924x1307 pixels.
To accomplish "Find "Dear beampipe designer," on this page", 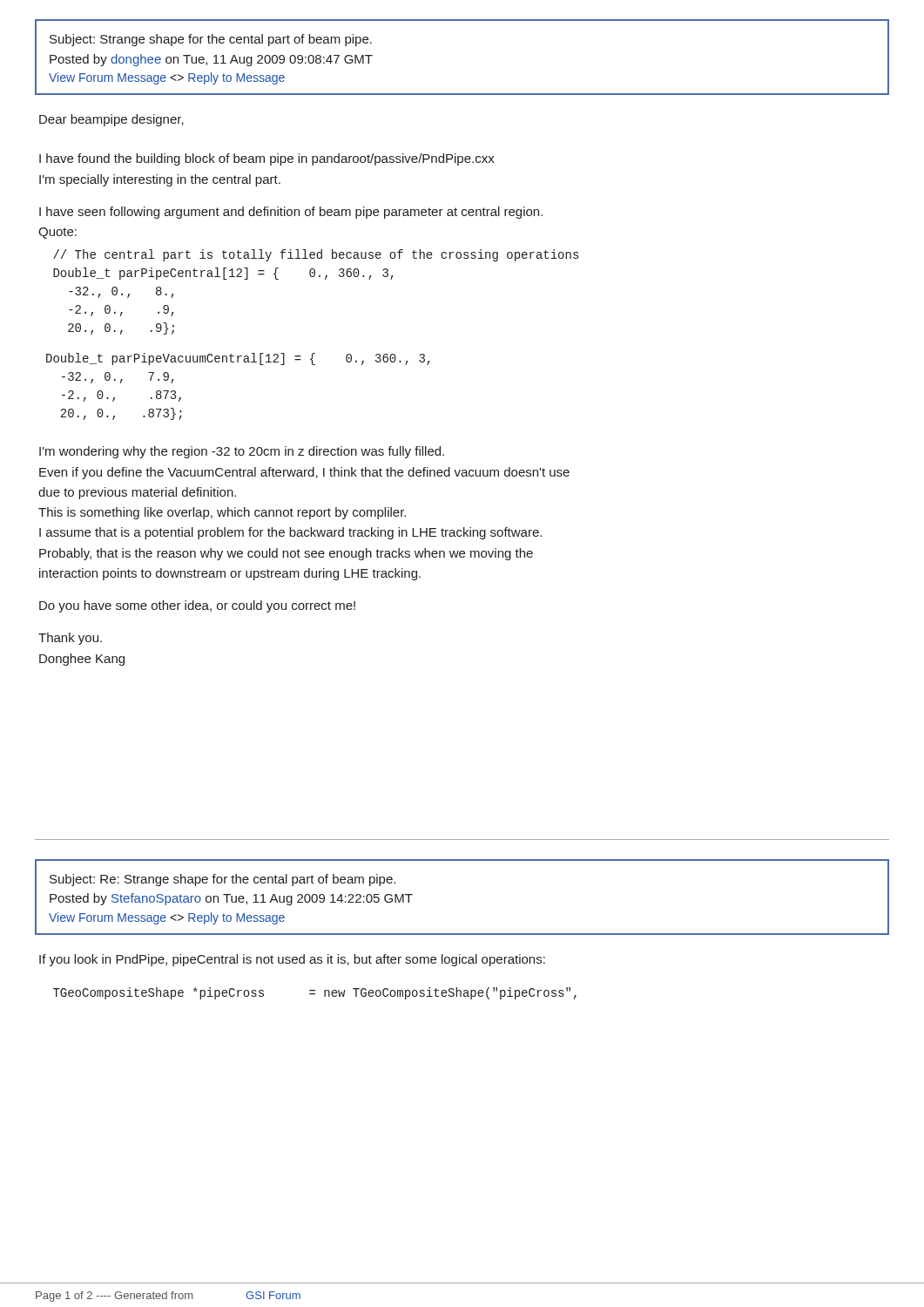I will 111,119.
